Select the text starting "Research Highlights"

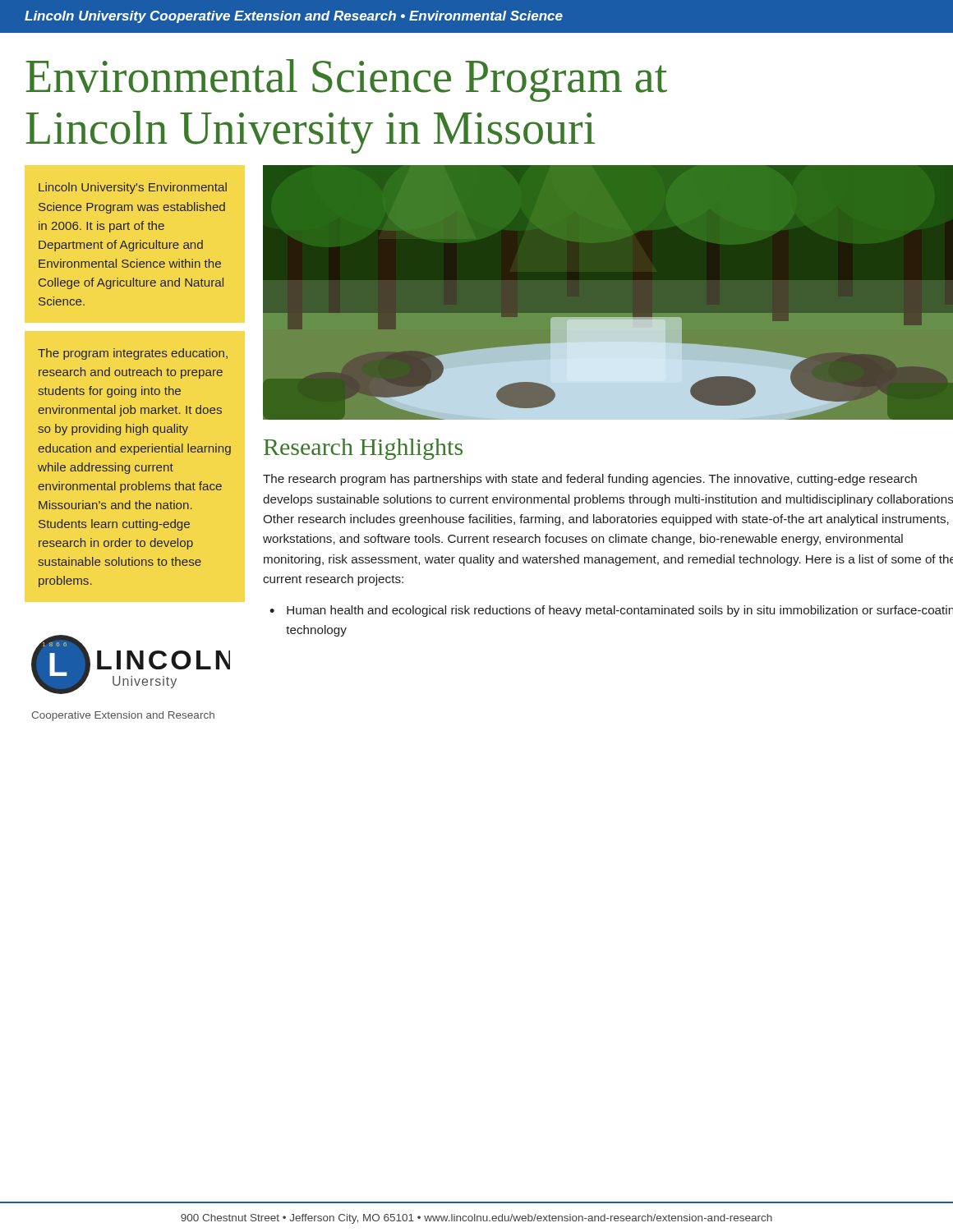click(363, 447)
